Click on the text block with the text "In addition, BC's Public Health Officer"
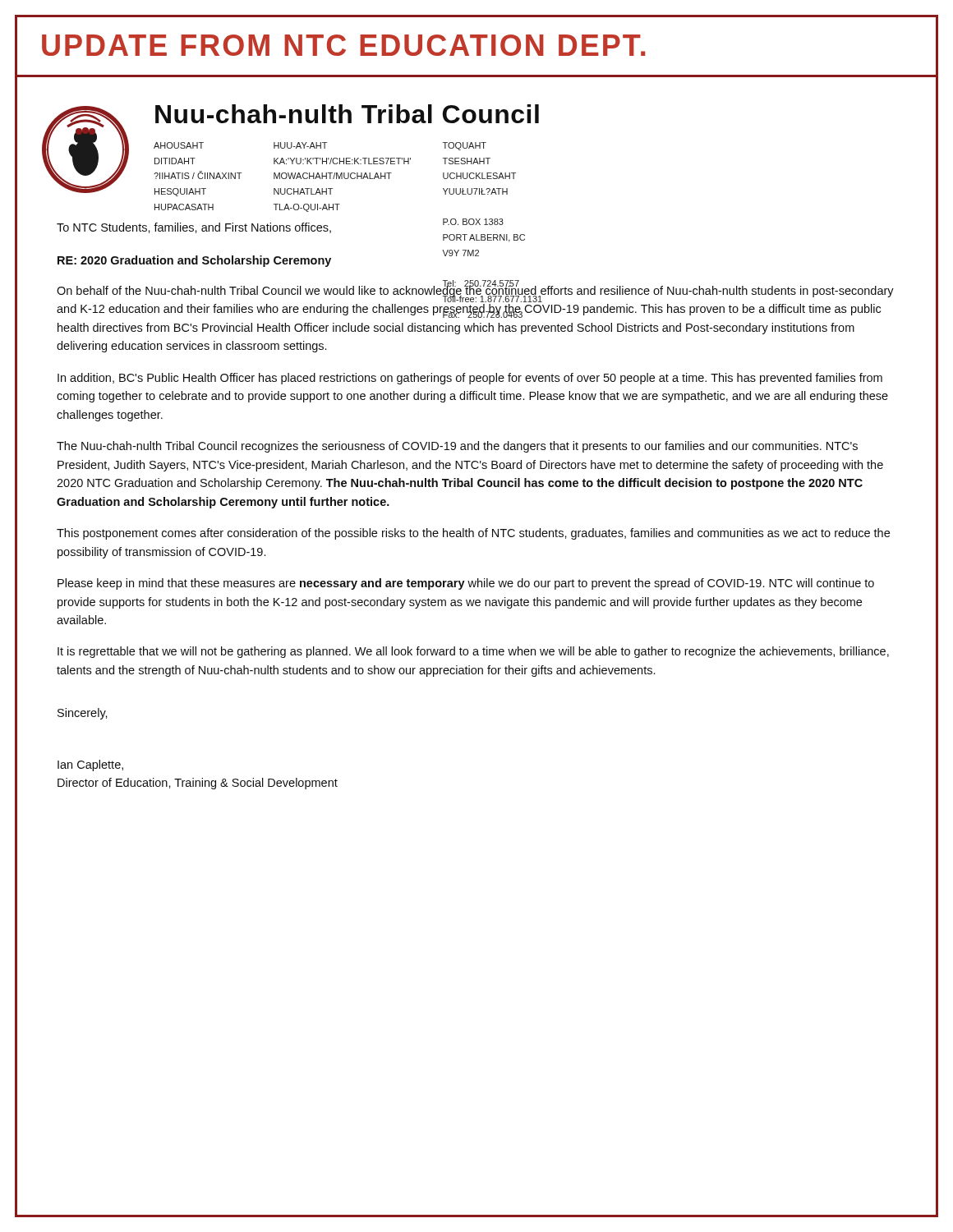953x1232 pixels. [472, 396]
